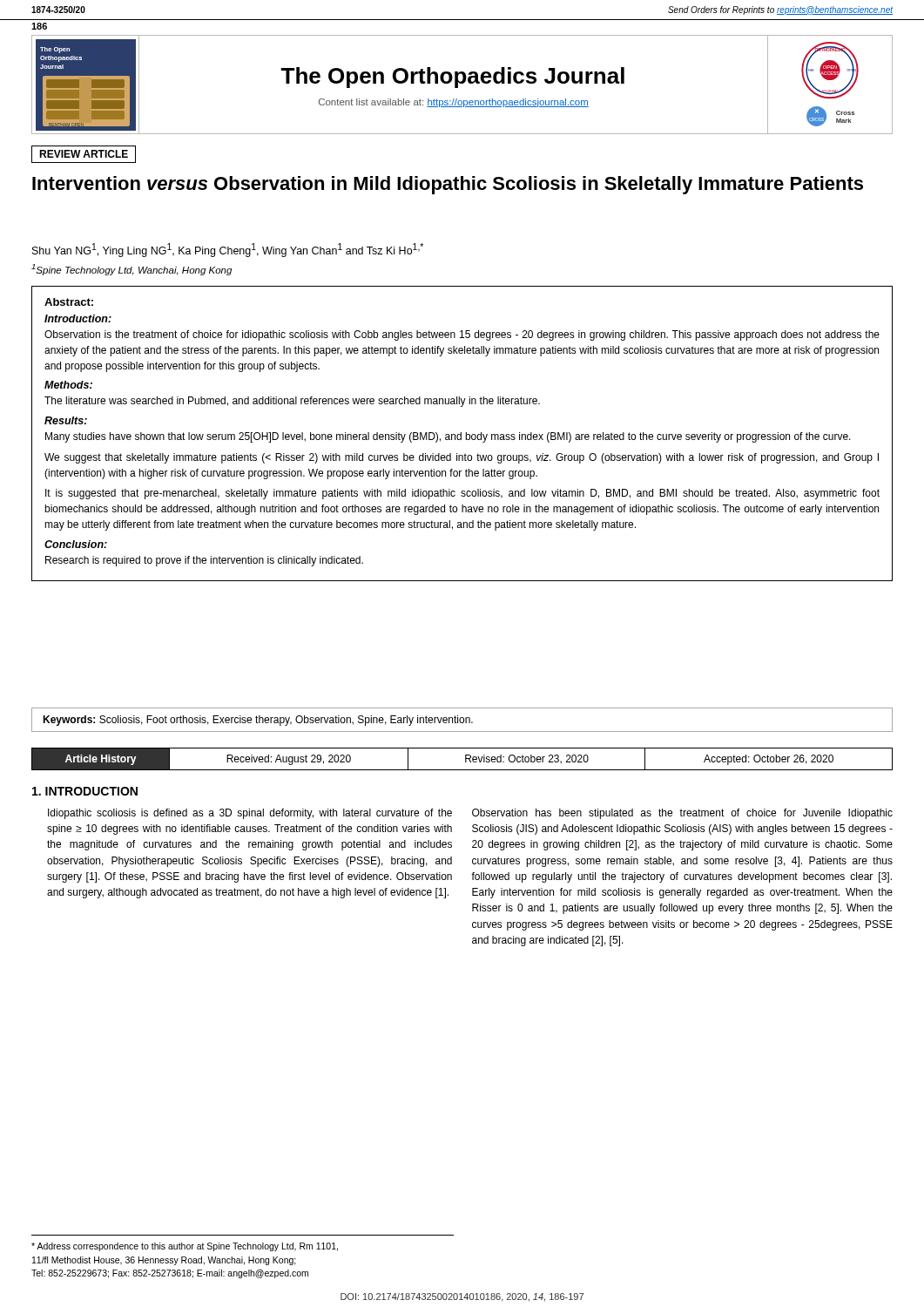
Task: Find the section header with the text "REVIEW ARTICLE"
Action: tap(84, 154)
